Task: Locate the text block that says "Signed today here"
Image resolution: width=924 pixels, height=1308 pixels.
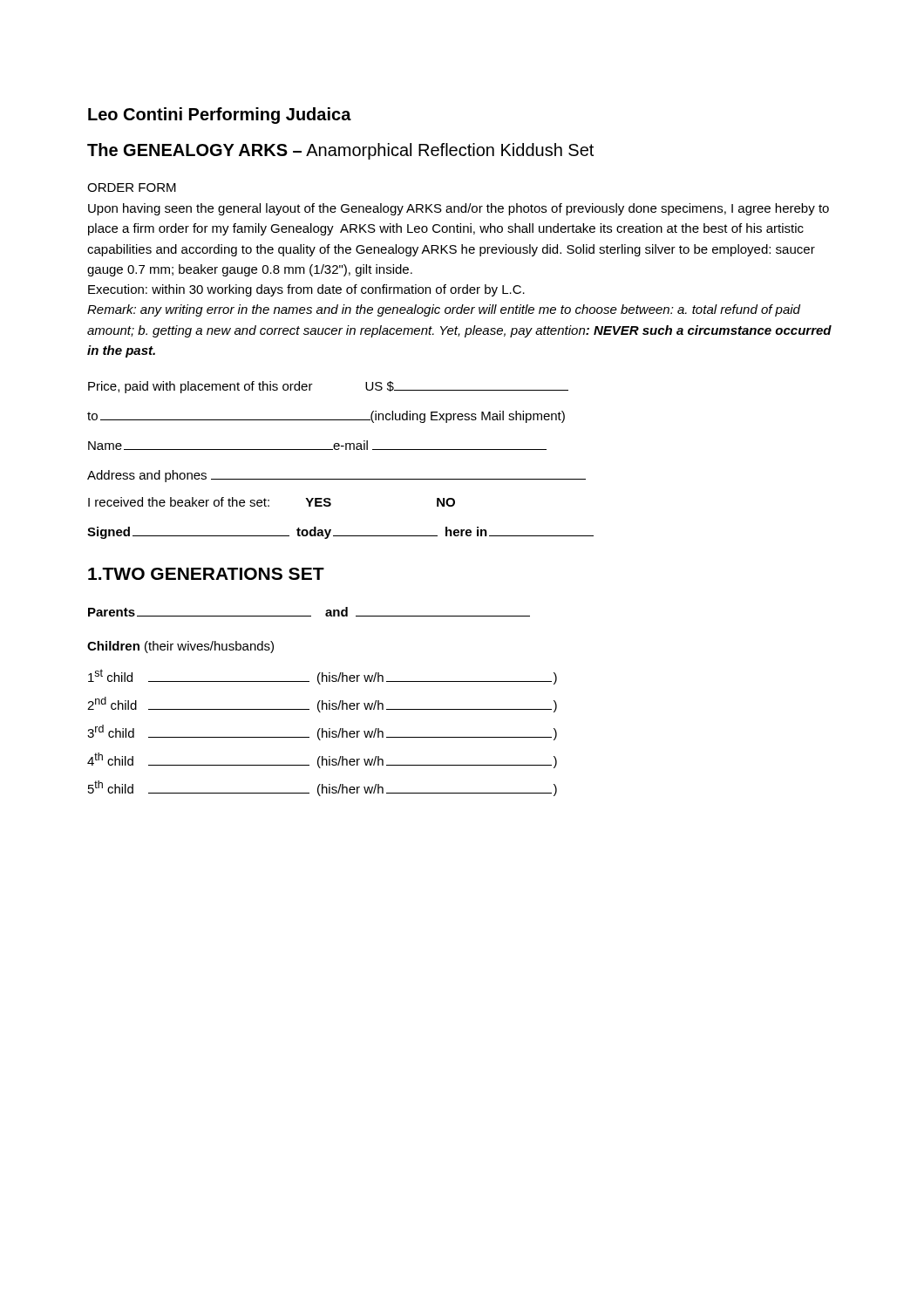Action: (x=340, y=530)
